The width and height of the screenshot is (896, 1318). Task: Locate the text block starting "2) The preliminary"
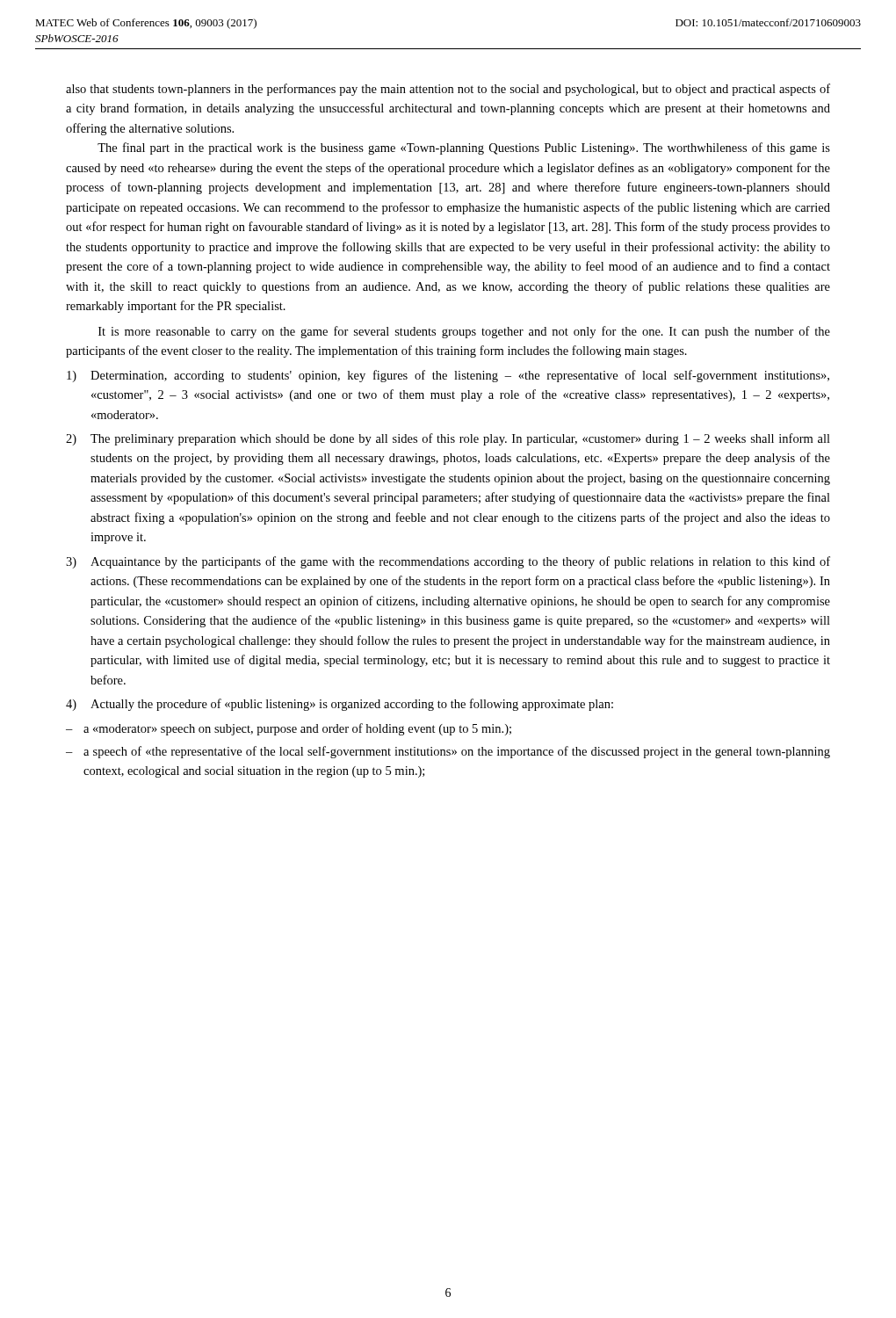click(448, 488)
